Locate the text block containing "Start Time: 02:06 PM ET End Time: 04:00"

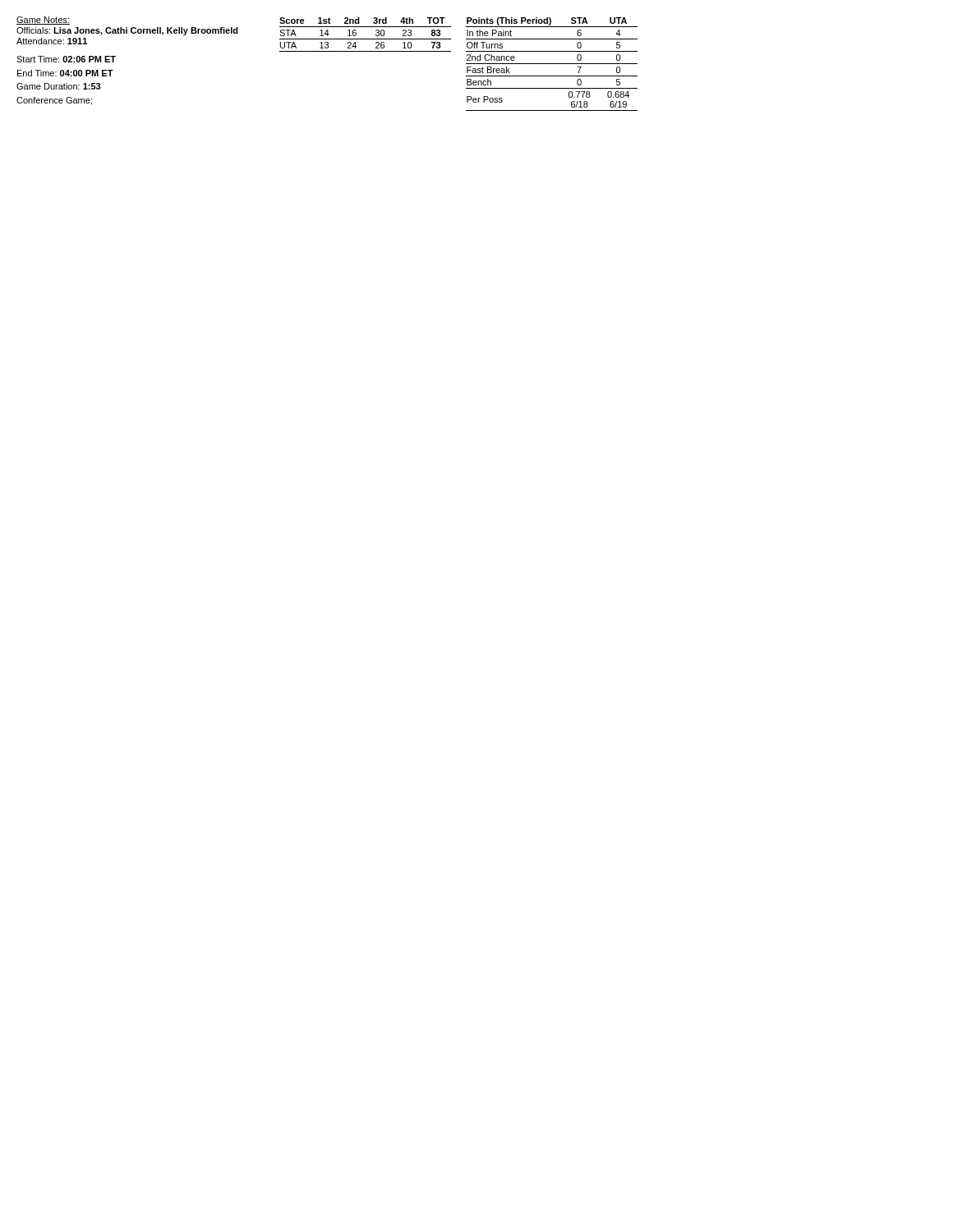66,79
